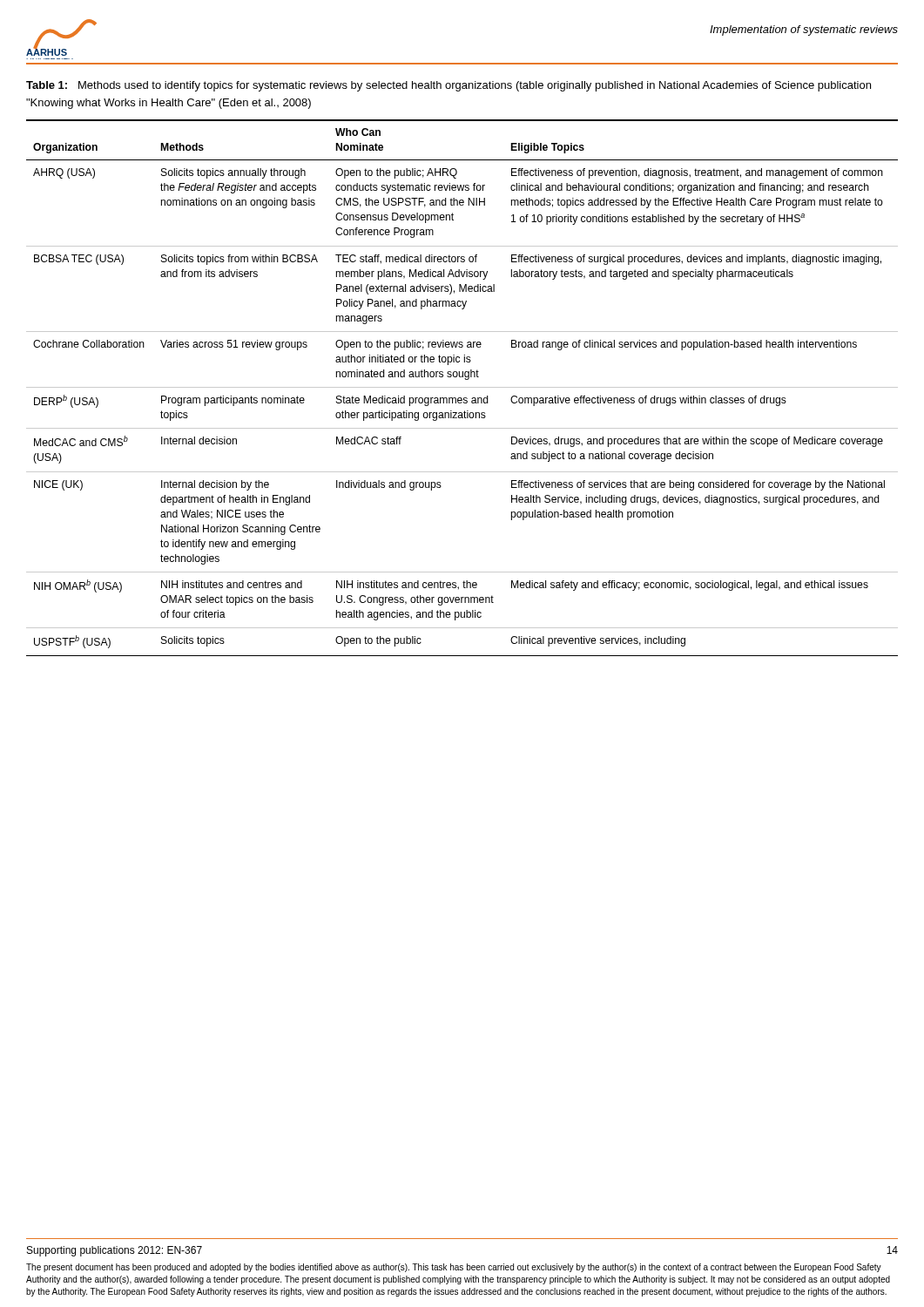Viewport: 924px width, 1307px height.
Task: Find the footnote containing "The present document has been produced and adopted"
Action: (x=458, y=1280)
